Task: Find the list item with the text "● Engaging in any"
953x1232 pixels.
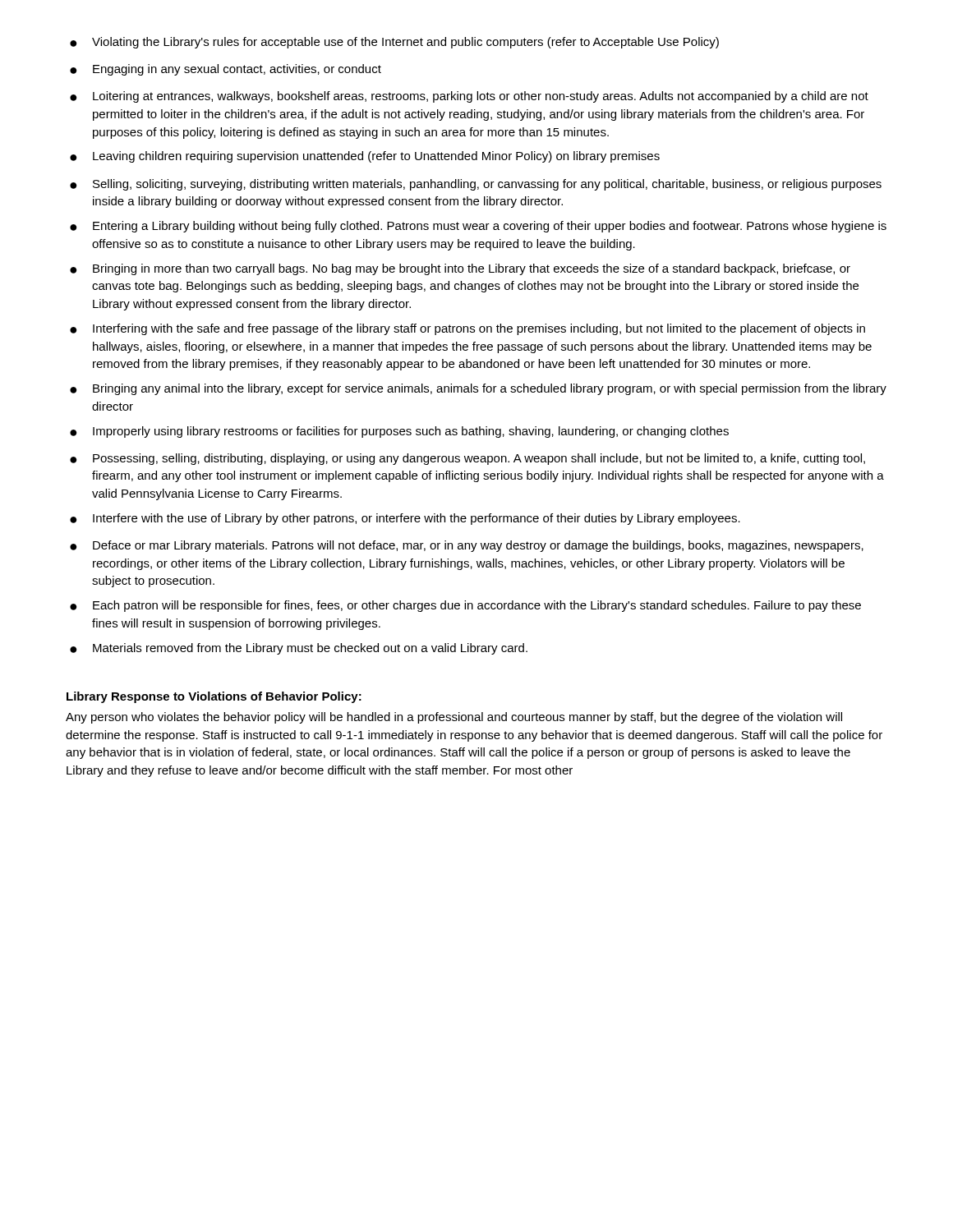Action: 226,70
